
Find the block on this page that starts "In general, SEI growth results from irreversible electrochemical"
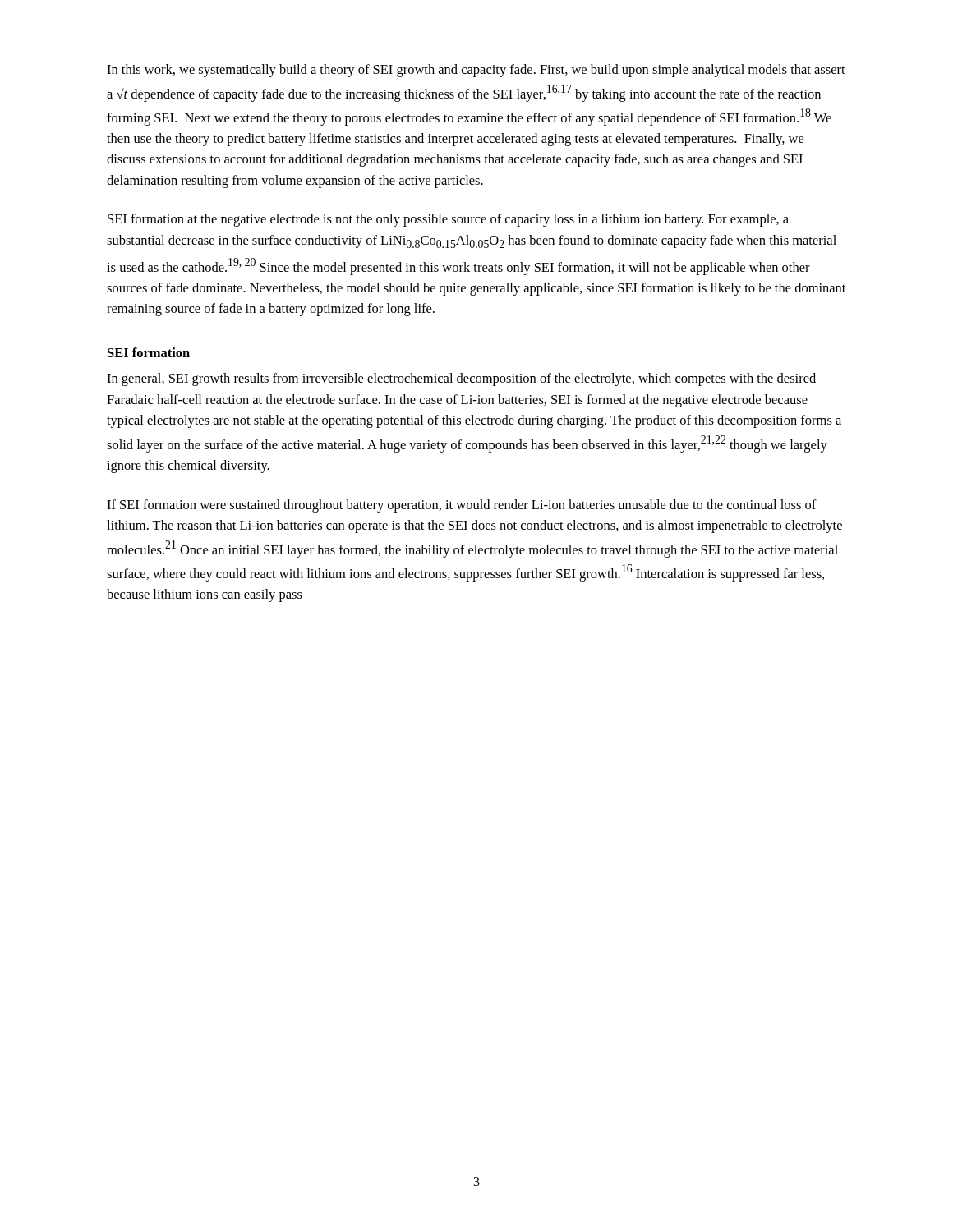[474, 422]
